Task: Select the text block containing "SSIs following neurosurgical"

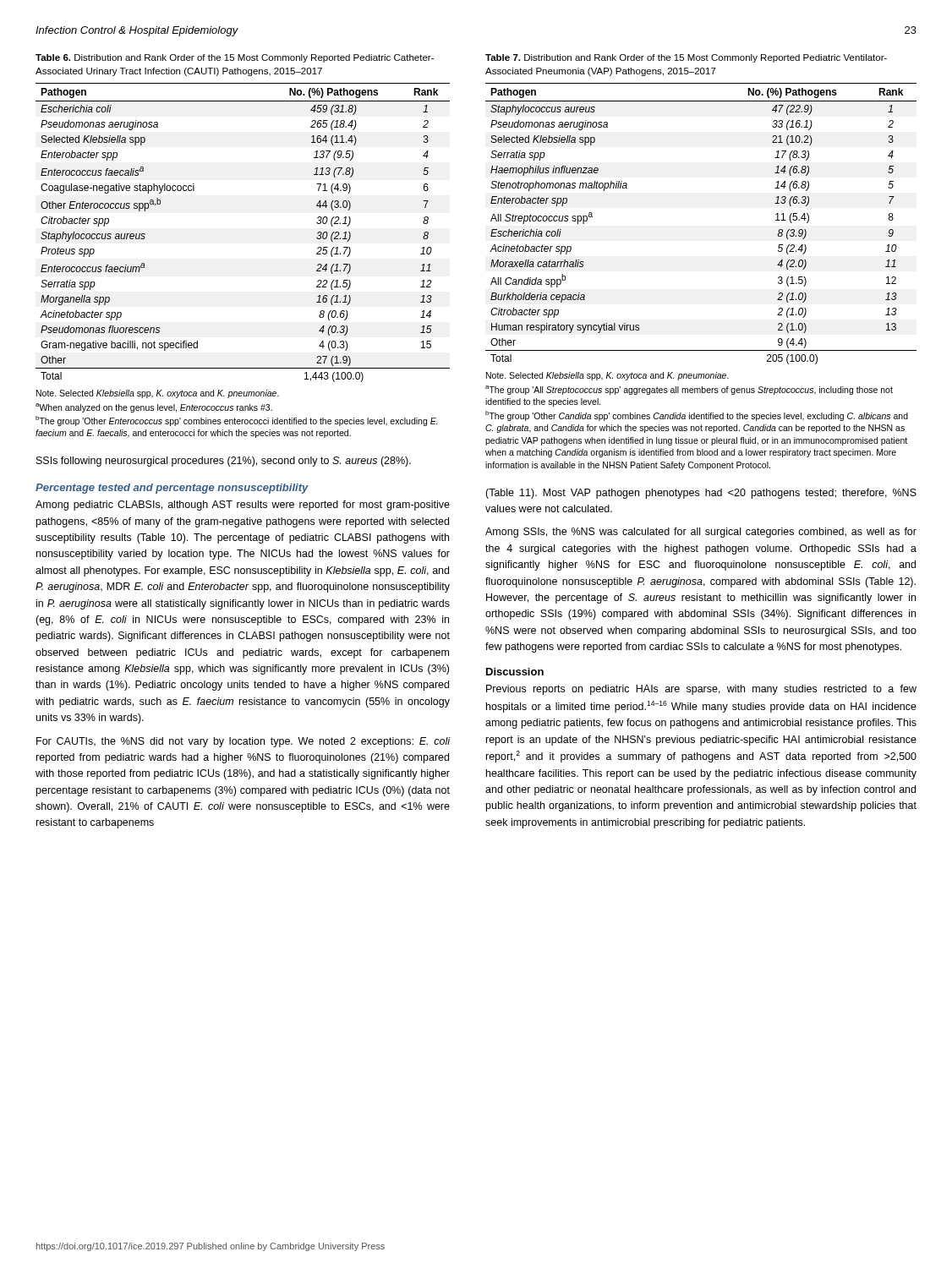Action: [x=223, y=461]
